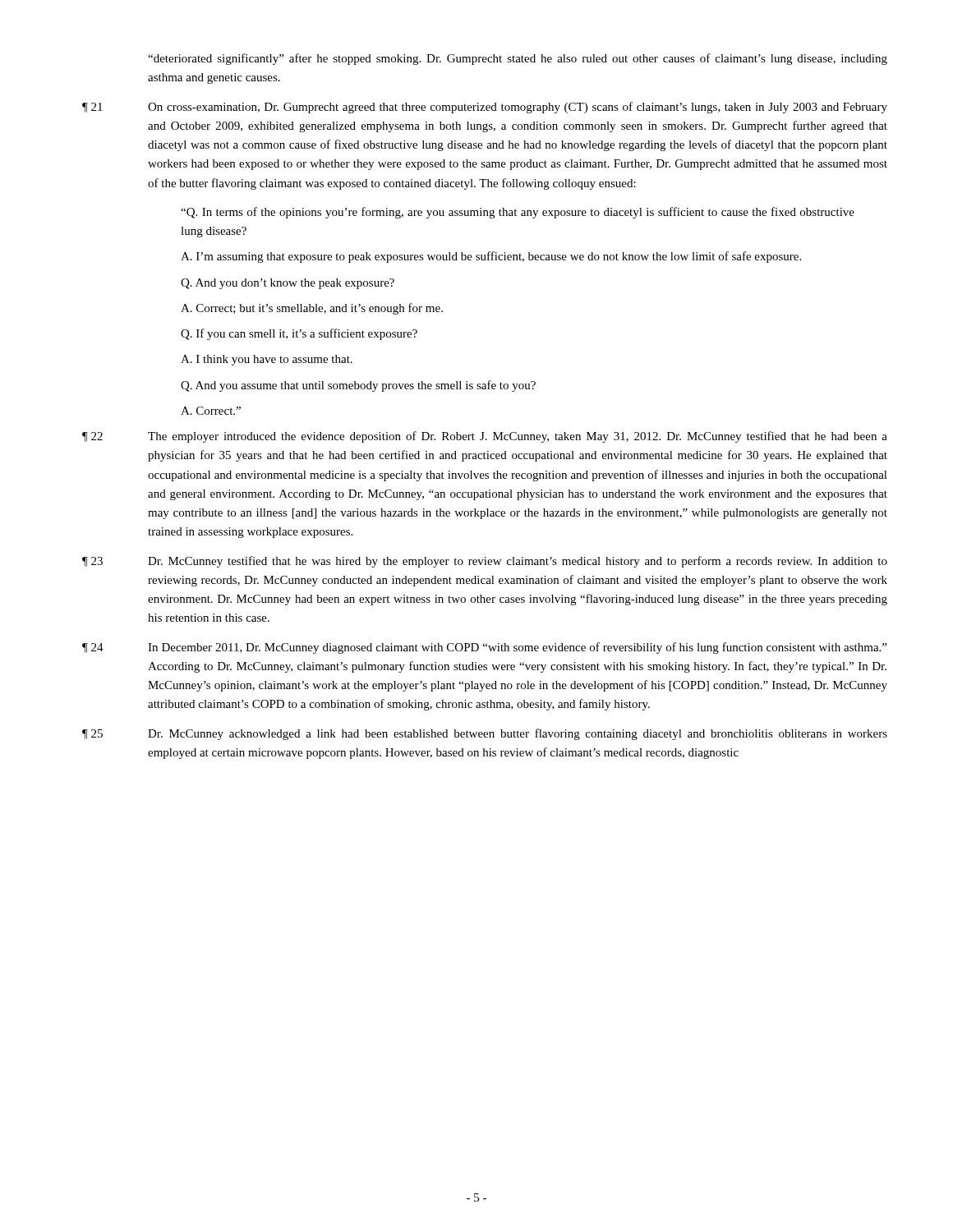Viewport: 953px width, 1232px height.
Task: Where is the passage that starts "A. I think"?
Action: coord(267,359)
